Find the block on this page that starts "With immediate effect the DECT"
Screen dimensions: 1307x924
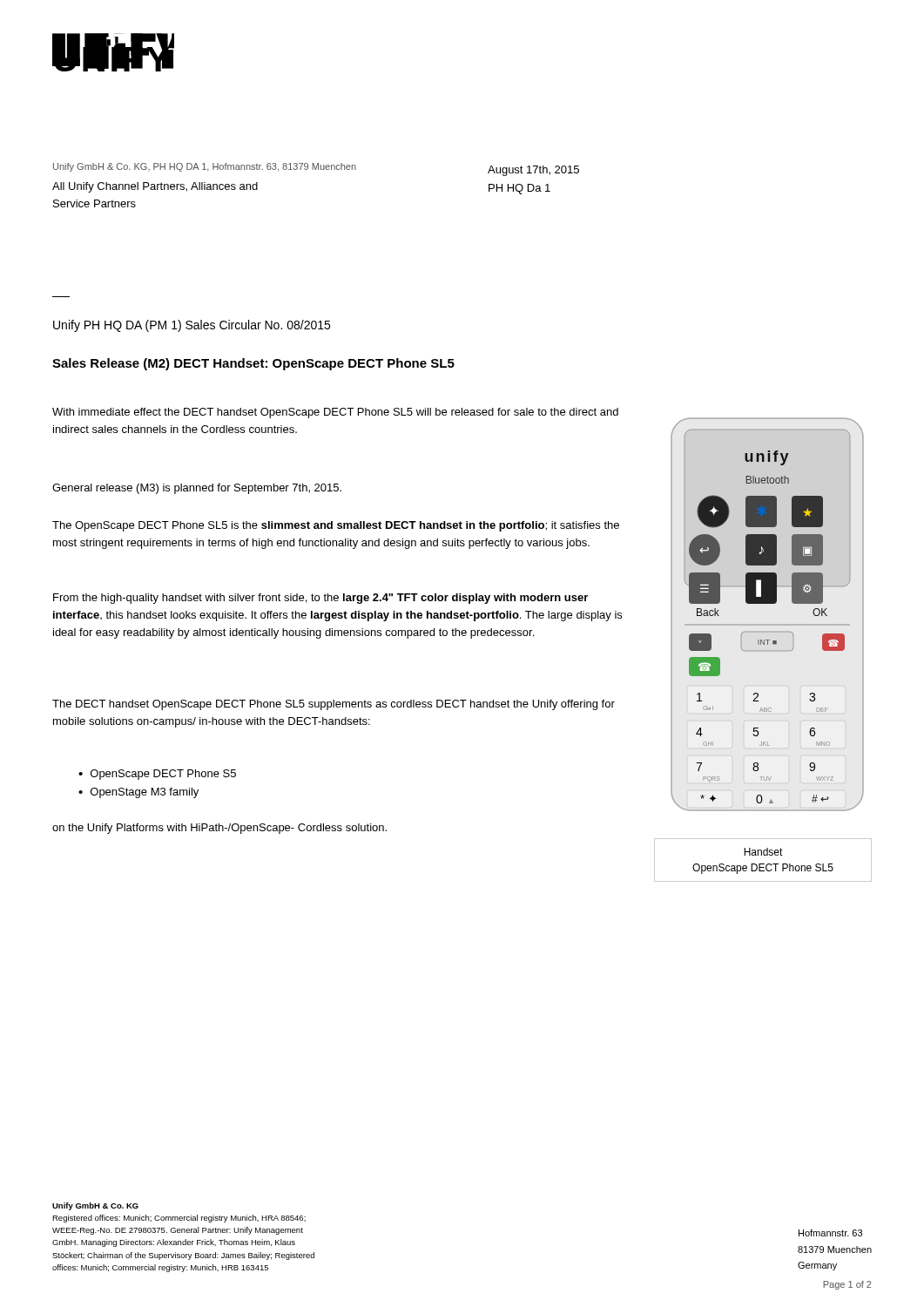pos(335,420)
